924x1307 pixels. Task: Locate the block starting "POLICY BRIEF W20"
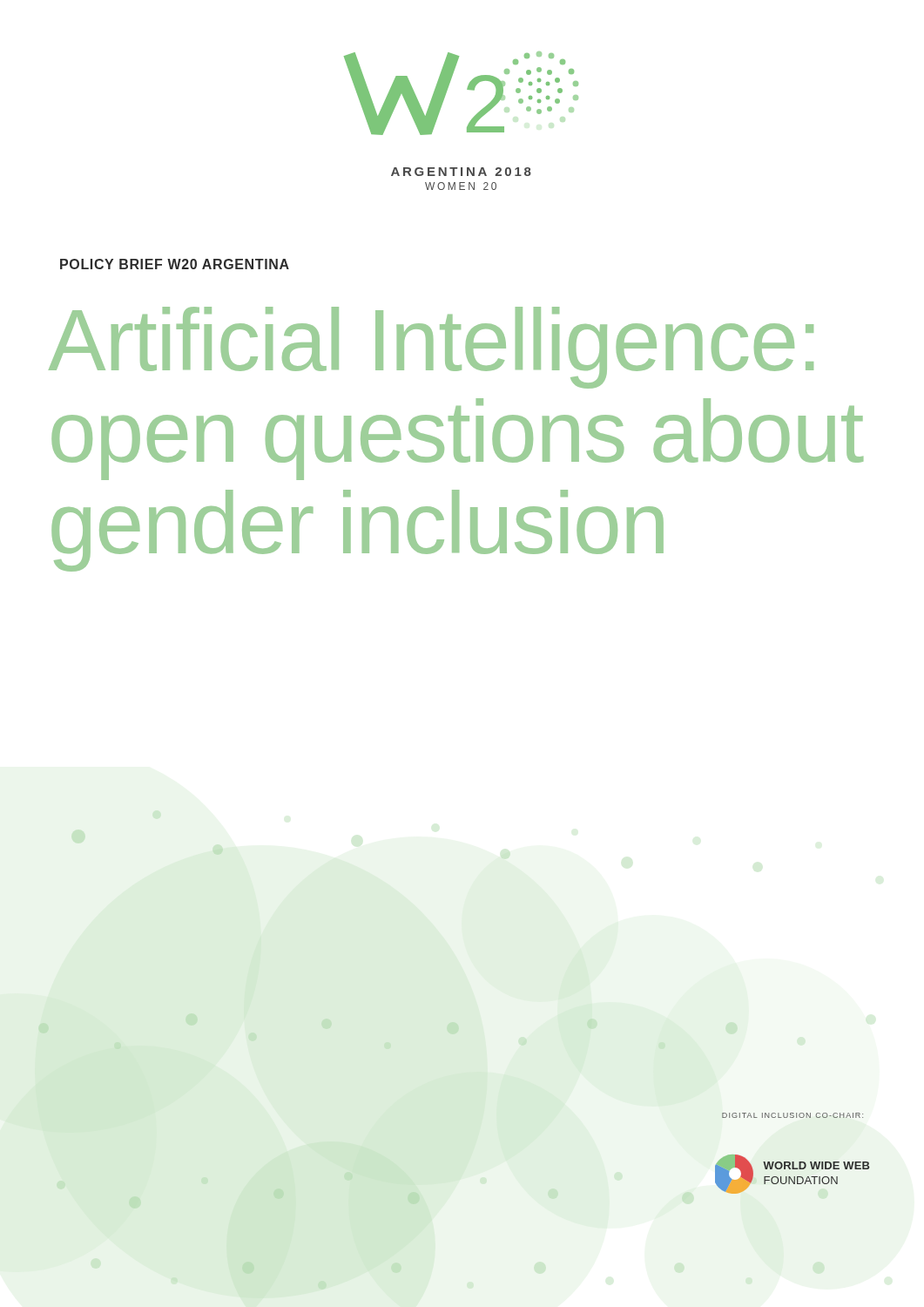coord(174,264)
